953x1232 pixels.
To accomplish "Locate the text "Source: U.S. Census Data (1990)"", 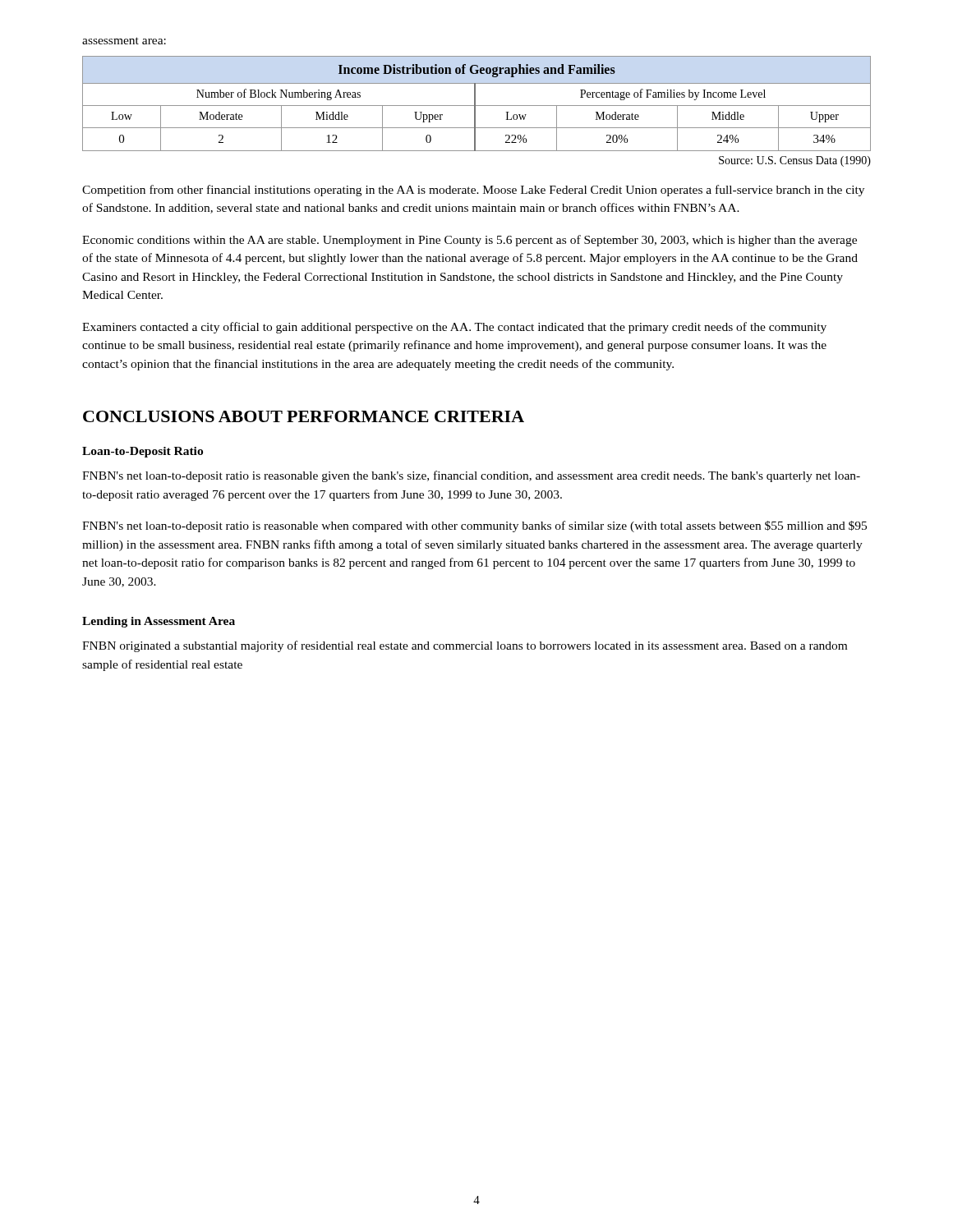I will [795, 161].
